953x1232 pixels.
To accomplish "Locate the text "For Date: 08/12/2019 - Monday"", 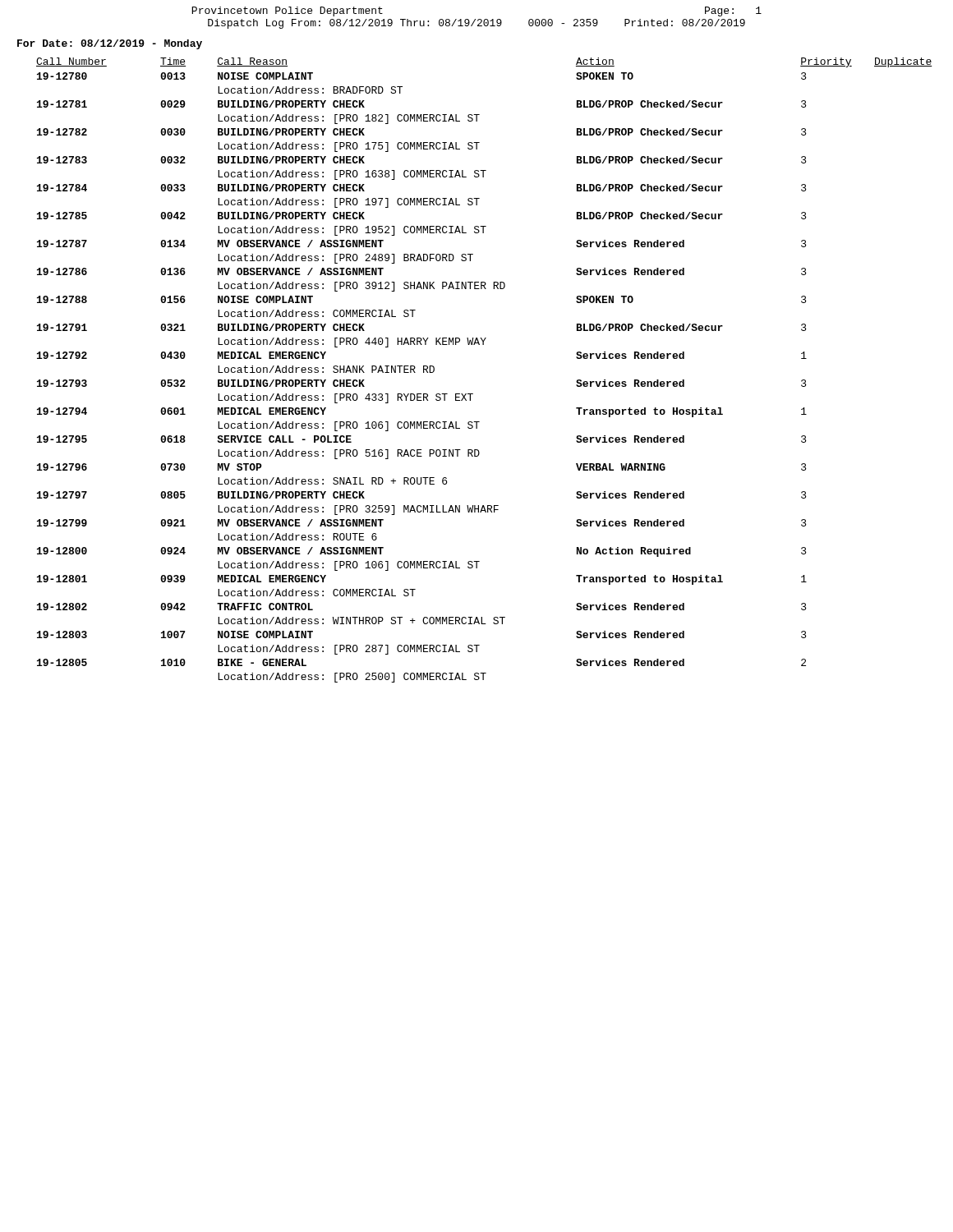I will coord(109,44).
